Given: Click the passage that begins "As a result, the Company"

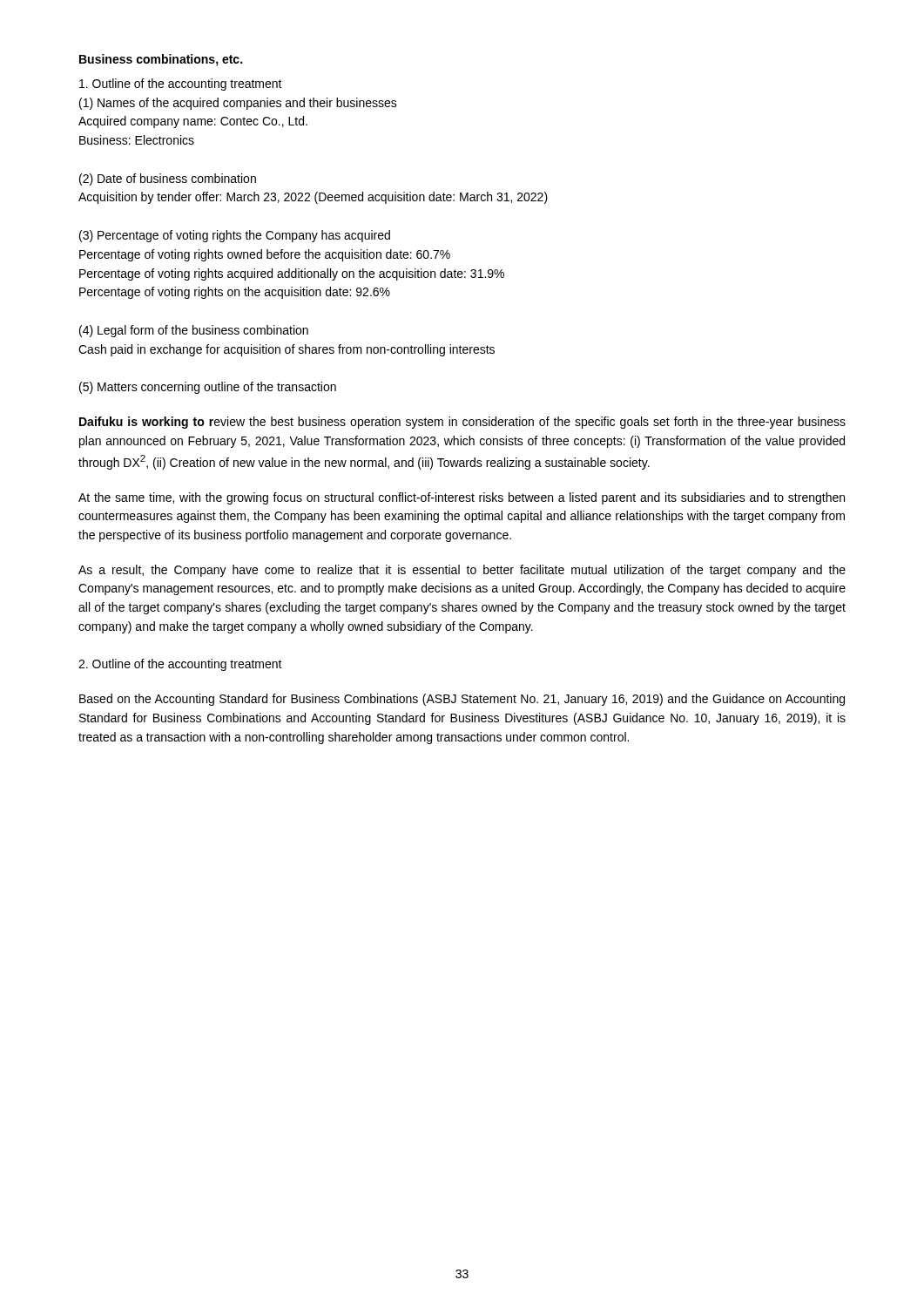Looking at the screenshot, I should click(462, 599).
